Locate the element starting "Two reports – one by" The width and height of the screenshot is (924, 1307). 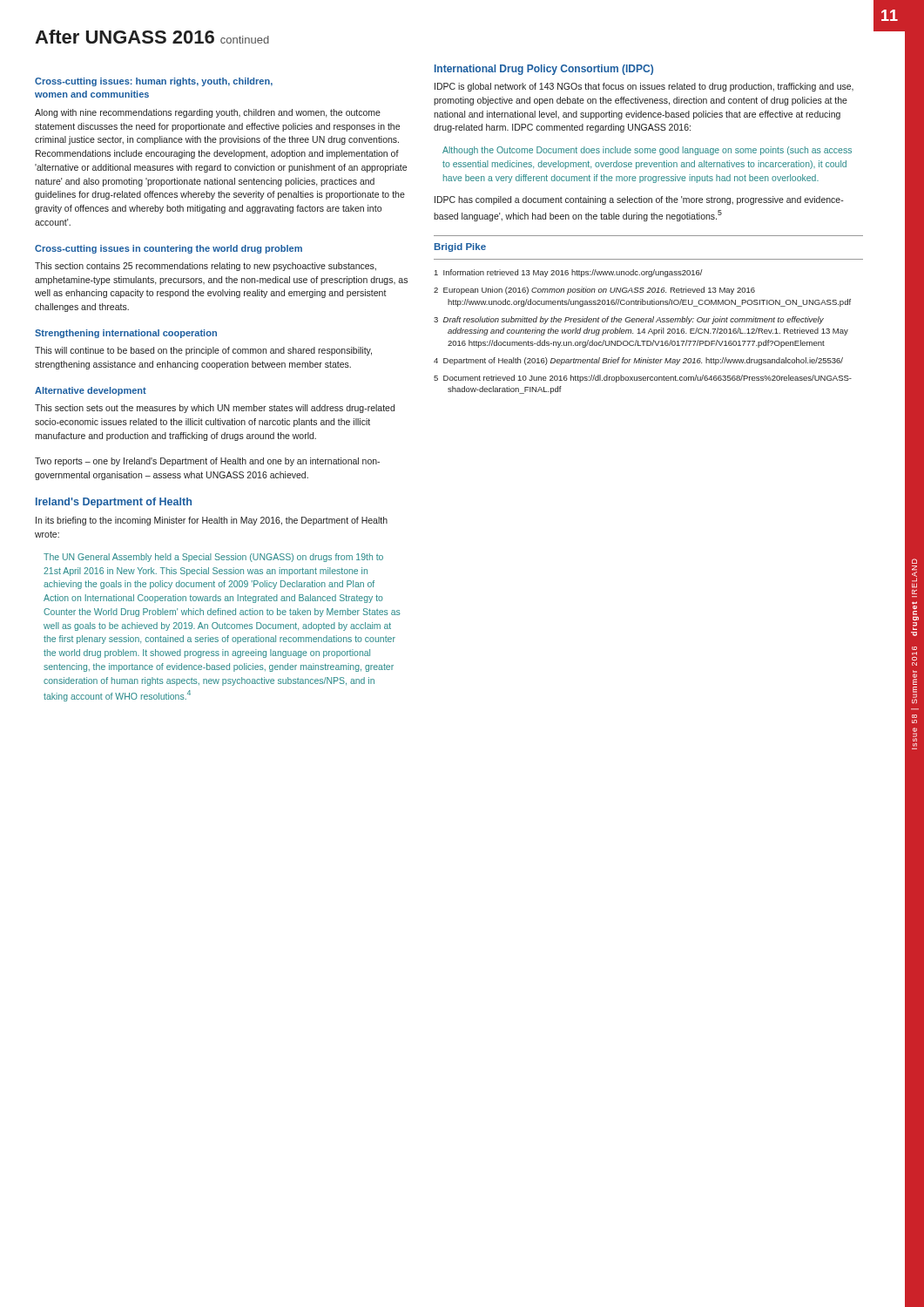[x=208, y=468]
